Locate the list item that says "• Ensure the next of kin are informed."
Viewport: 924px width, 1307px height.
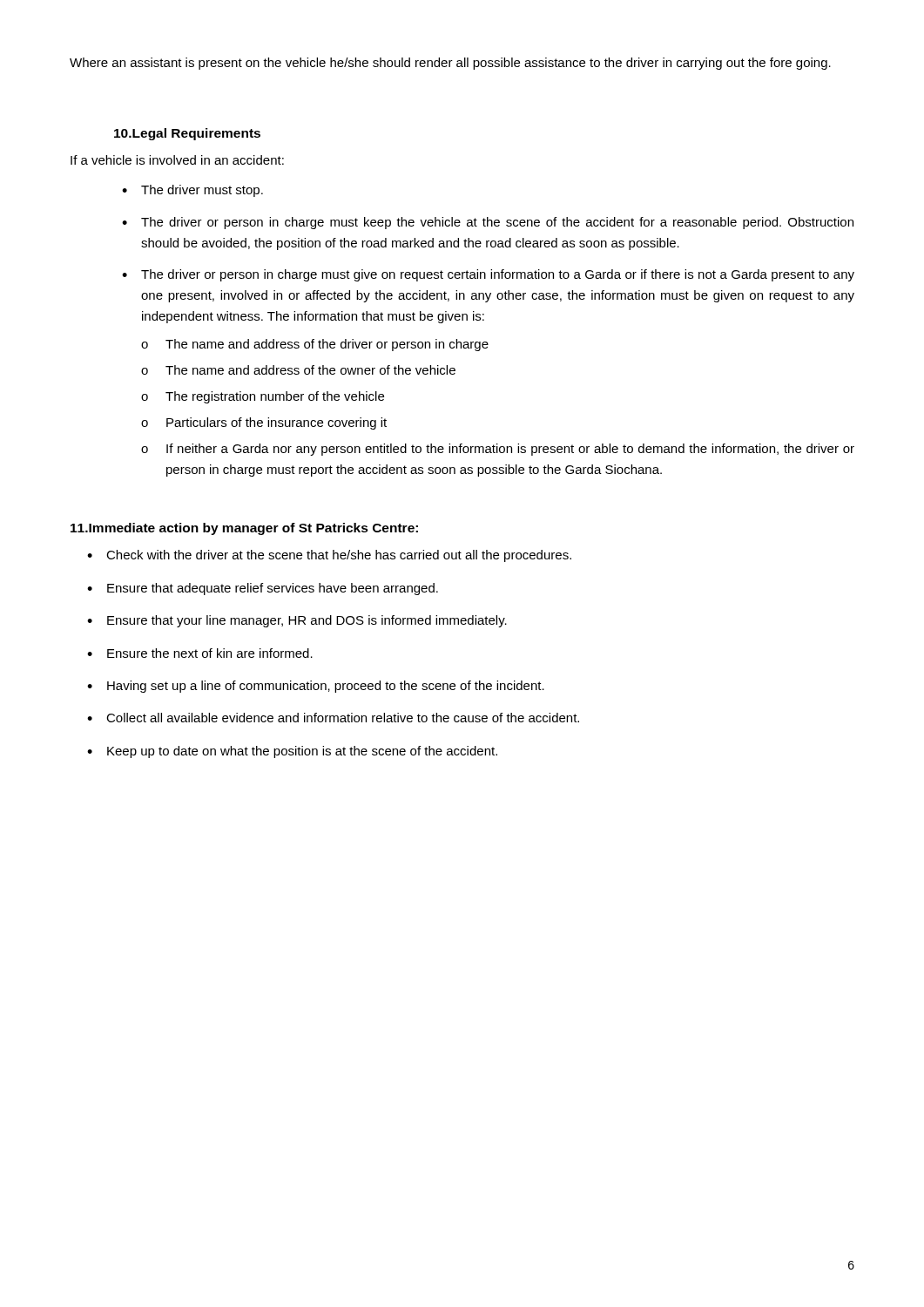[200, 653]
